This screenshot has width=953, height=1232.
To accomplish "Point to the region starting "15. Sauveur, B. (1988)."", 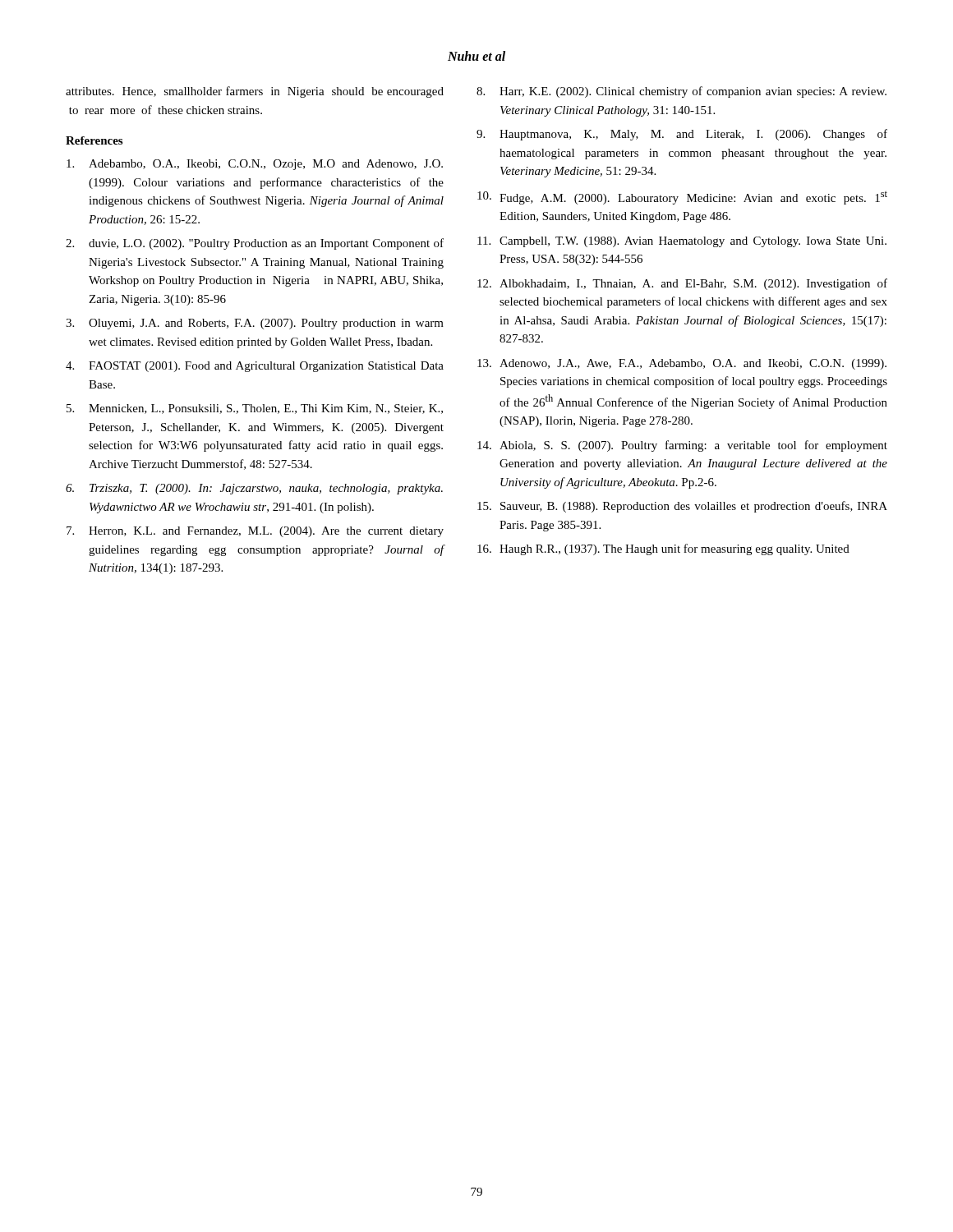I will (682, 515).
